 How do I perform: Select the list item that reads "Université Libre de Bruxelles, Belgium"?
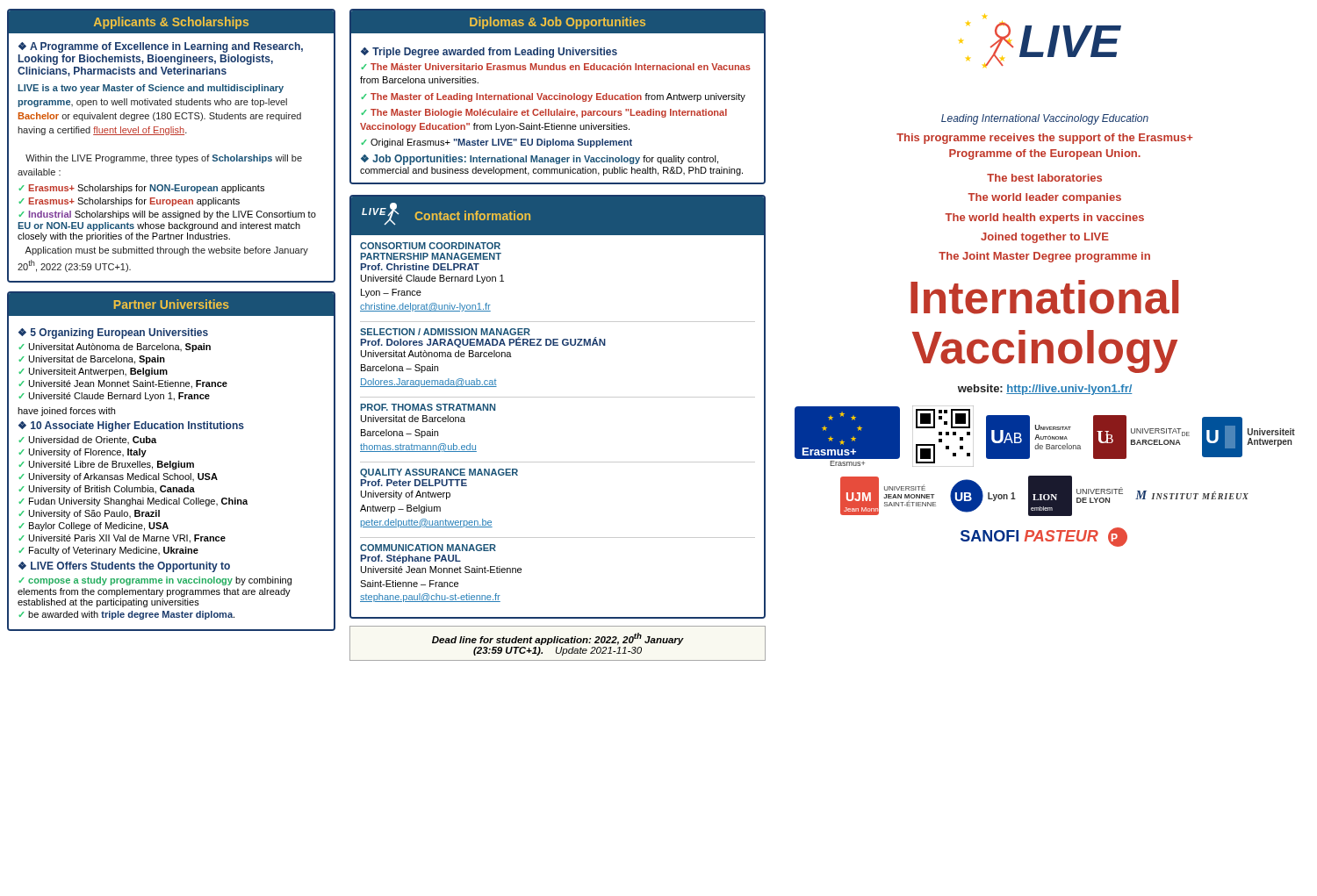point(111,464)
